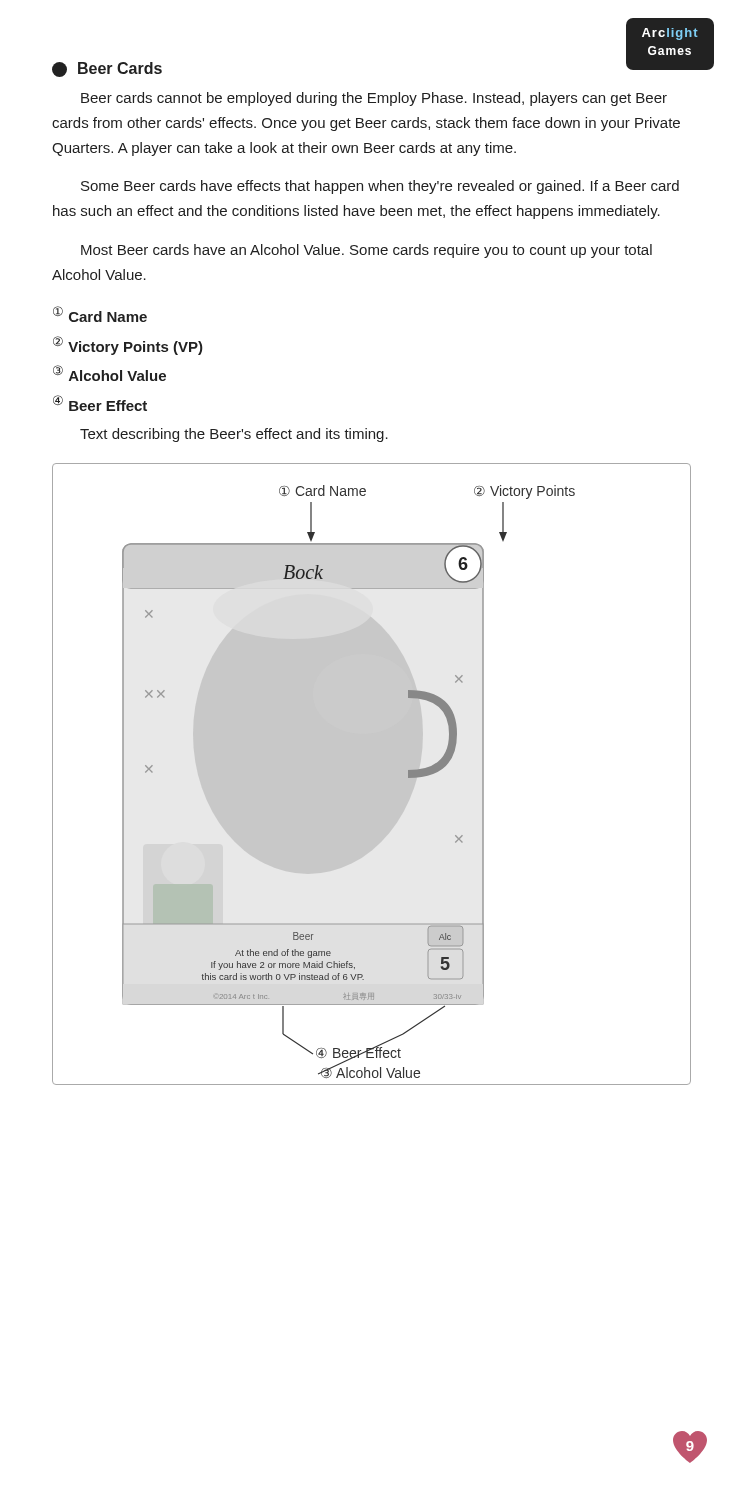Find the text block containing "Most Beer cards have"
Image resolution: width=743 pixels, height=1500 pixels.
tap(352, 262)
